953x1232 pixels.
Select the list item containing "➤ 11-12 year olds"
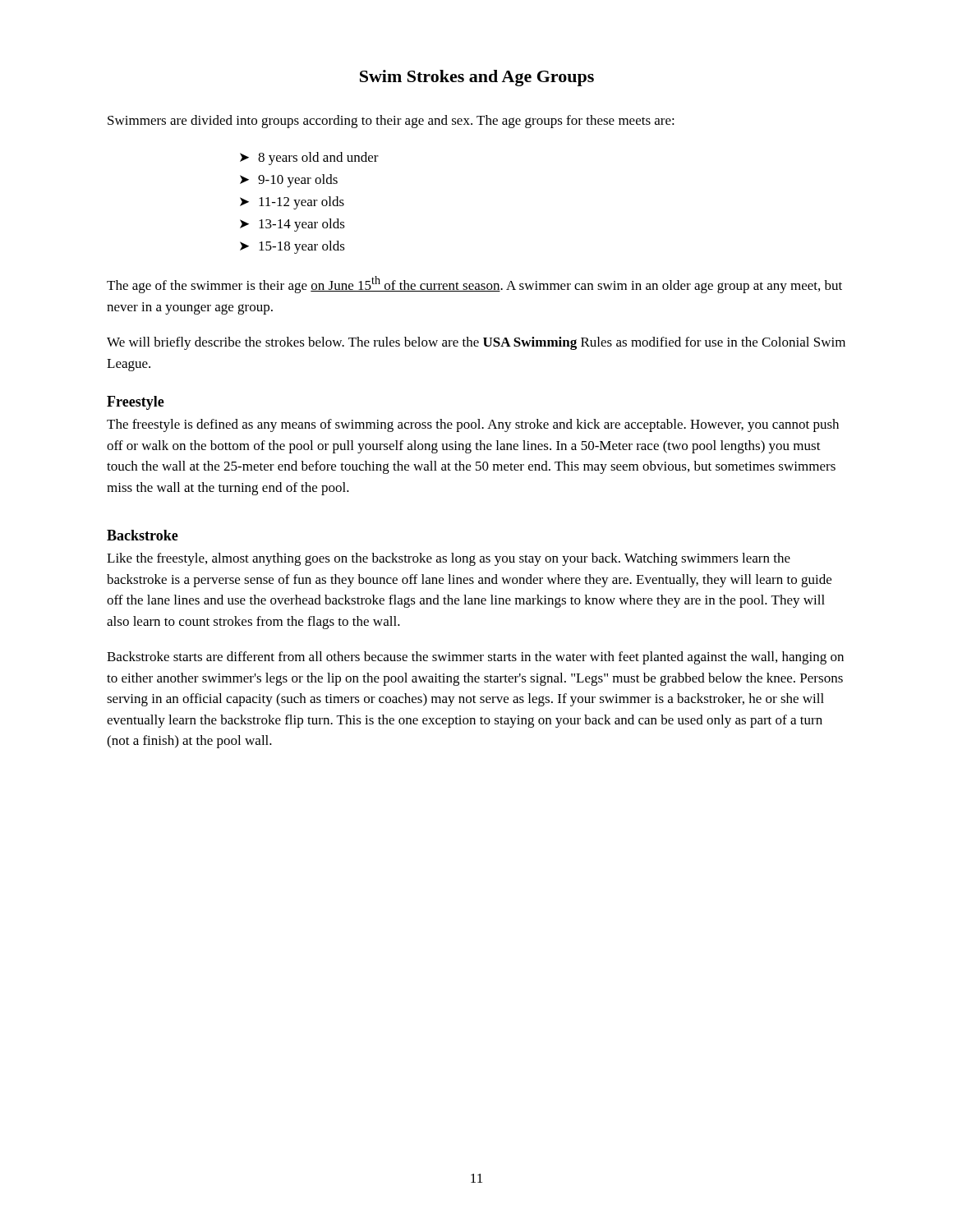[x=291, y=202]
